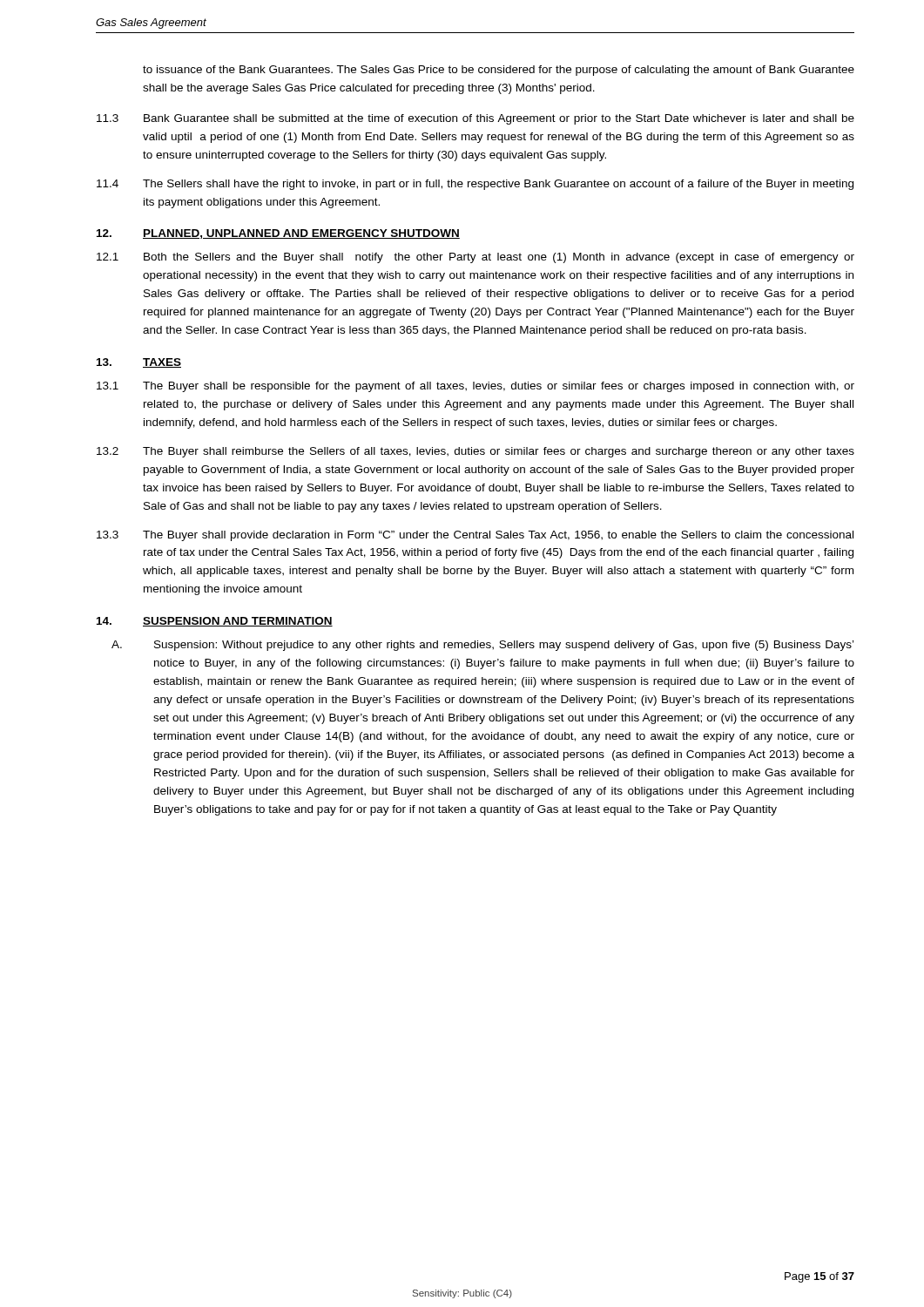Click on the section header that reads "12. PLANNED, UNPLANNED"

[278, 234]
